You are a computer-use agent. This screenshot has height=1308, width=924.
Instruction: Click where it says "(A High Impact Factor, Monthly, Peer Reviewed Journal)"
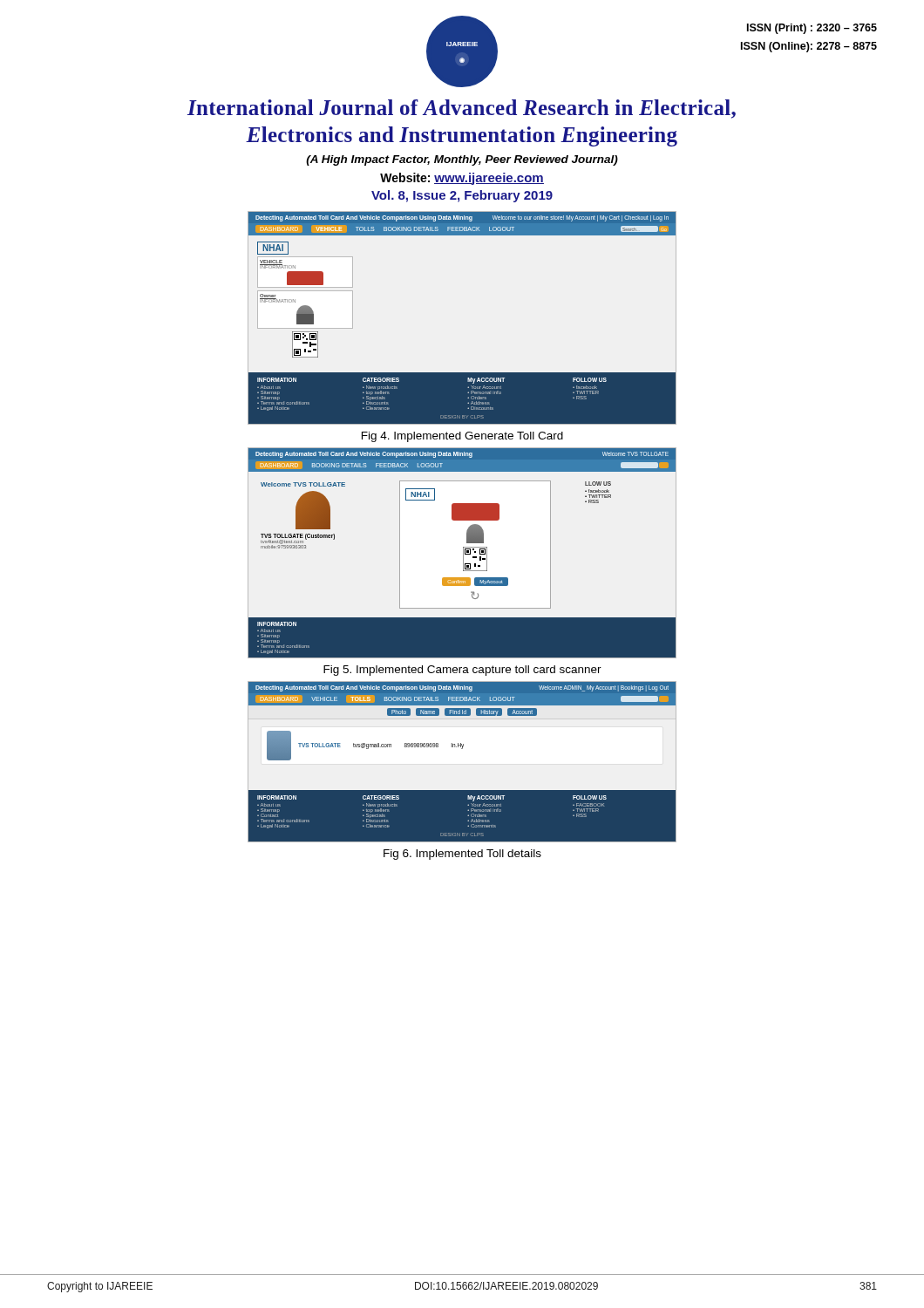coord(462,159)
